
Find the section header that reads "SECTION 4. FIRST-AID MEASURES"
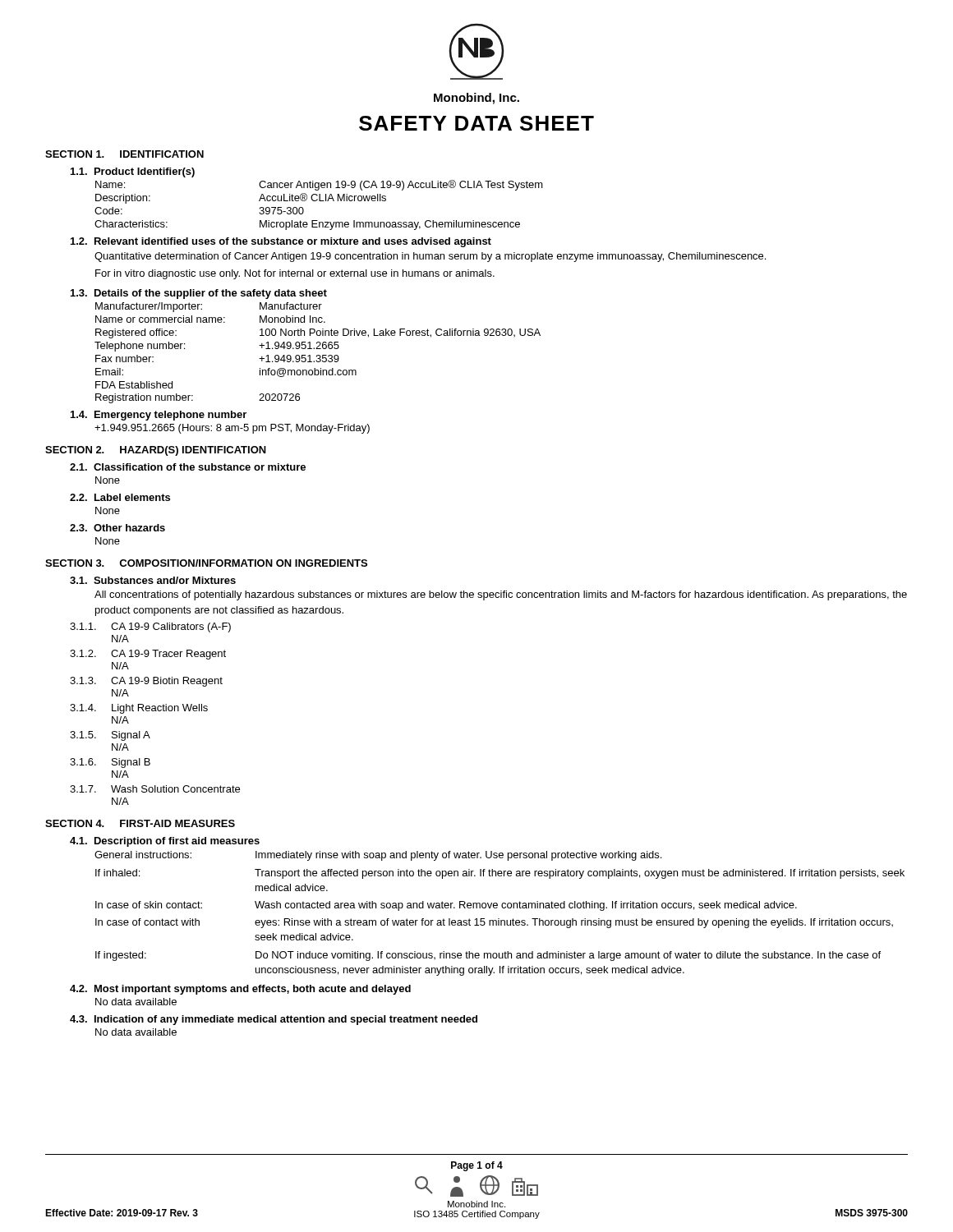(x=140, y=824)
